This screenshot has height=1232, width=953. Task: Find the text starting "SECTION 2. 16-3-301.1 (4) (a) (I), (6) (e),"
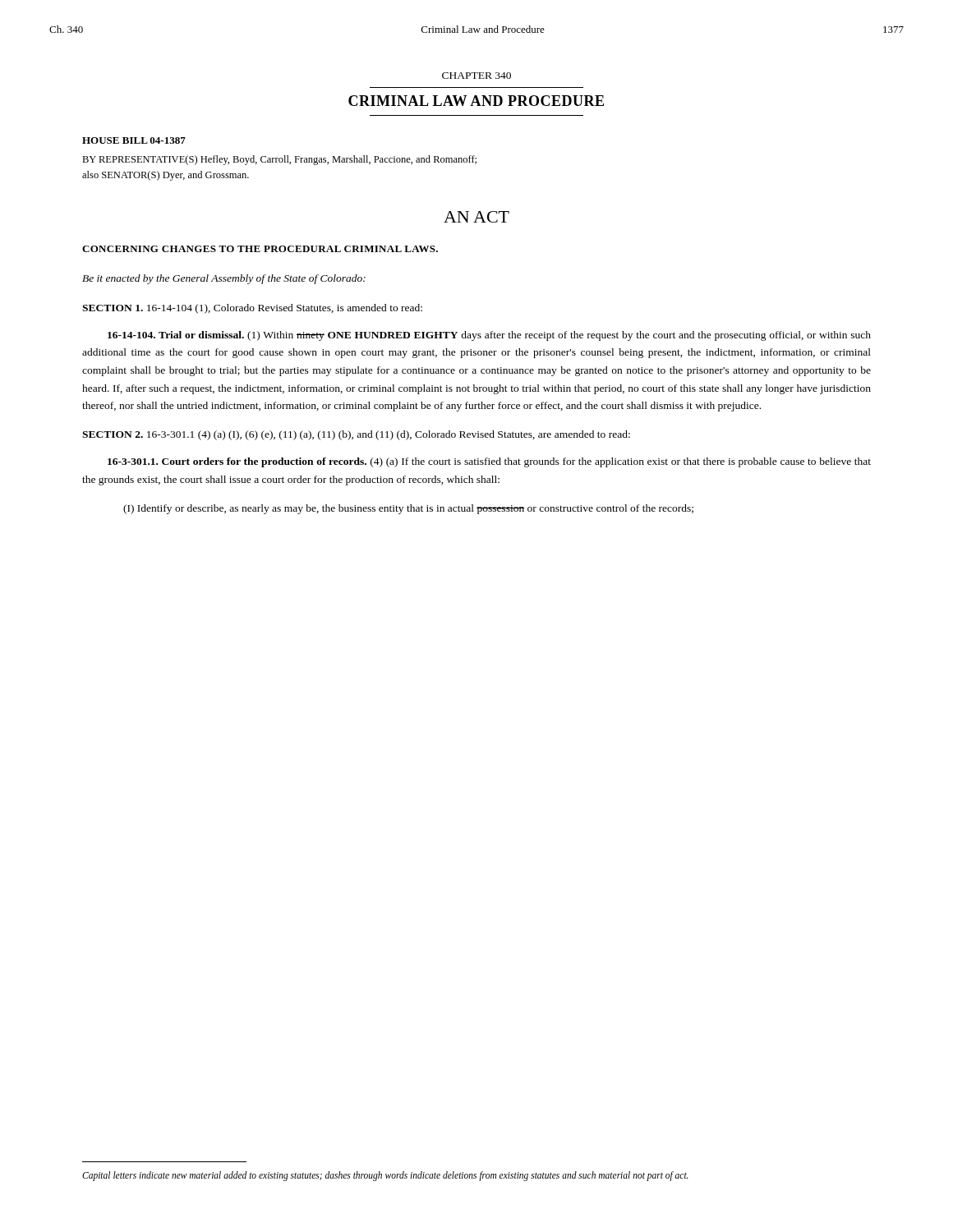click(x=356, y=434)
